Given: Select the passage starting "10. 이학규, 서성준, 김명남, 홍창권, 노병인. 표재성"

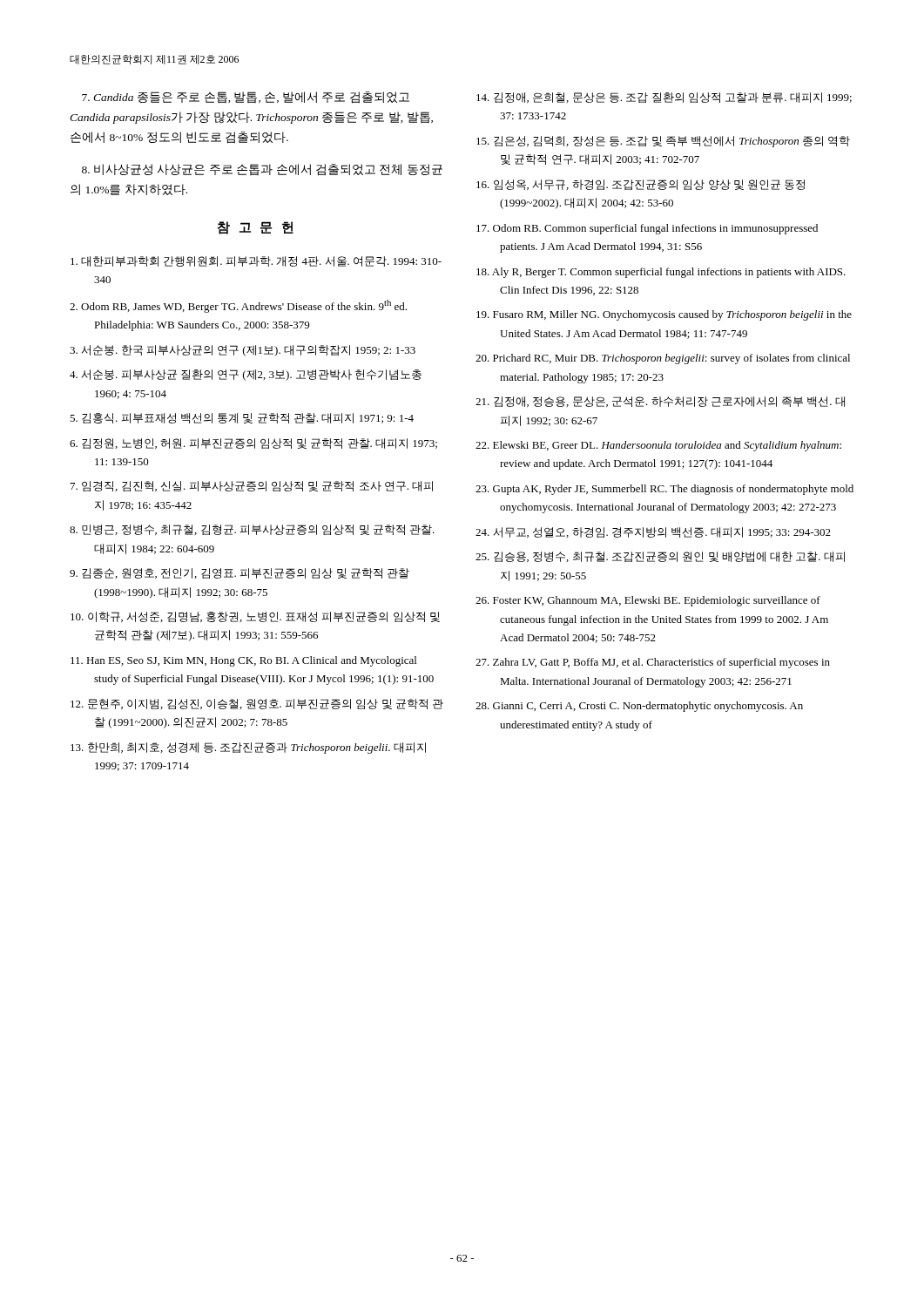Looking at the screenshot, I should [x=255, y=626].
